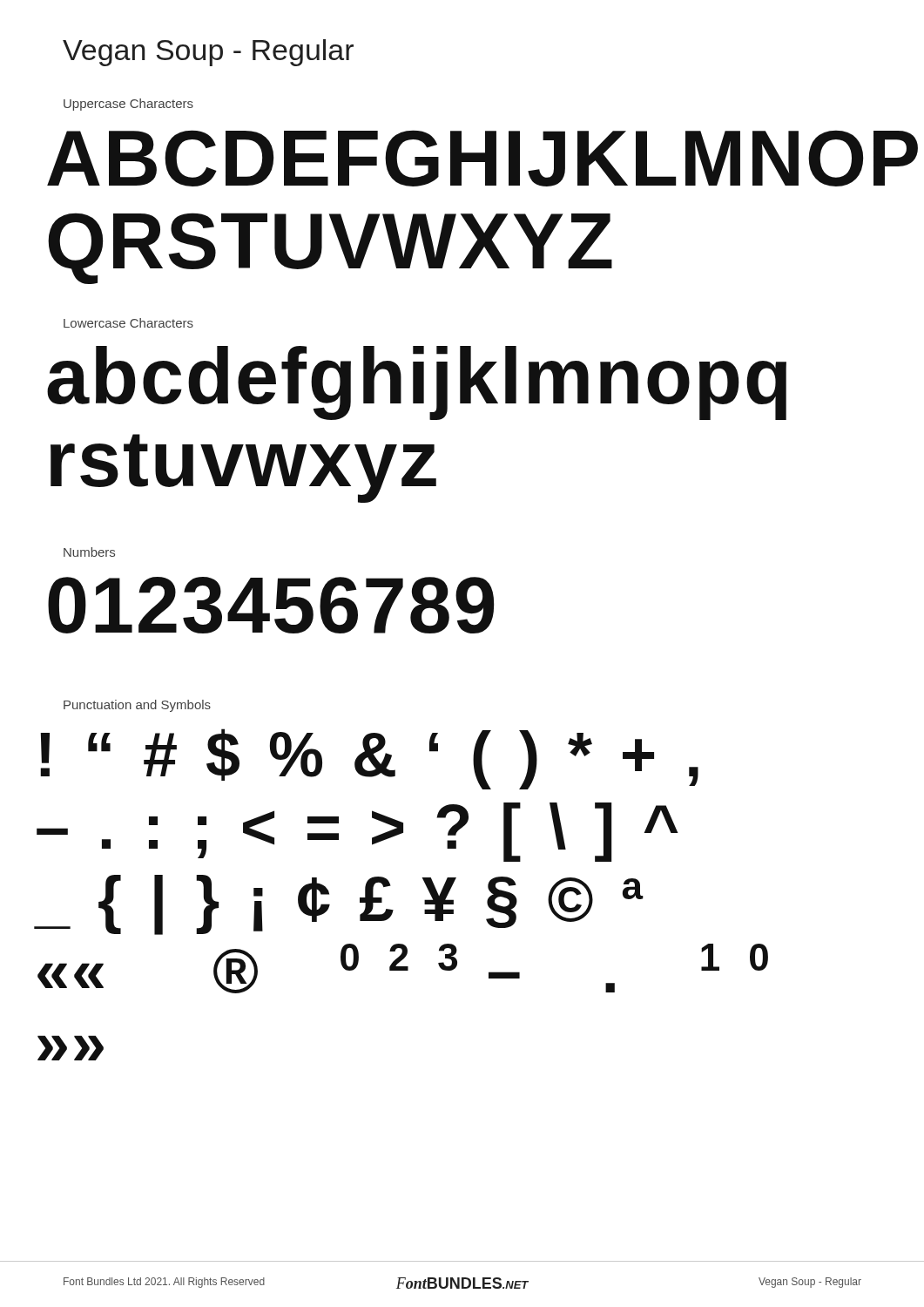Where does it say "Uppercase Characters"?
This screenshot has height=1307, width=924.
[128, 103]
